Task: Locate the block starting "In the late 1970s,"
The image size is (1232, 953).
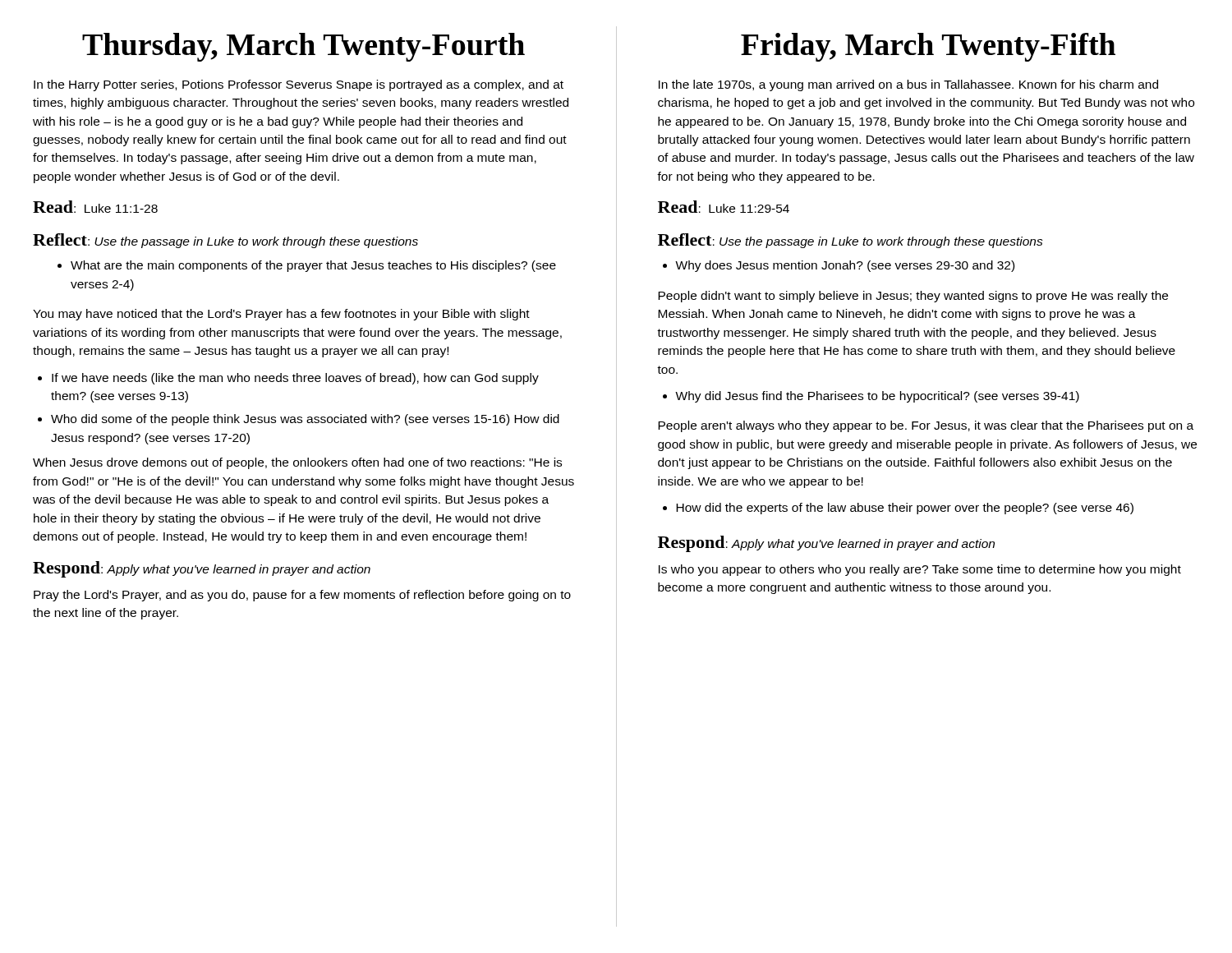Action: (x=926, y=130)
